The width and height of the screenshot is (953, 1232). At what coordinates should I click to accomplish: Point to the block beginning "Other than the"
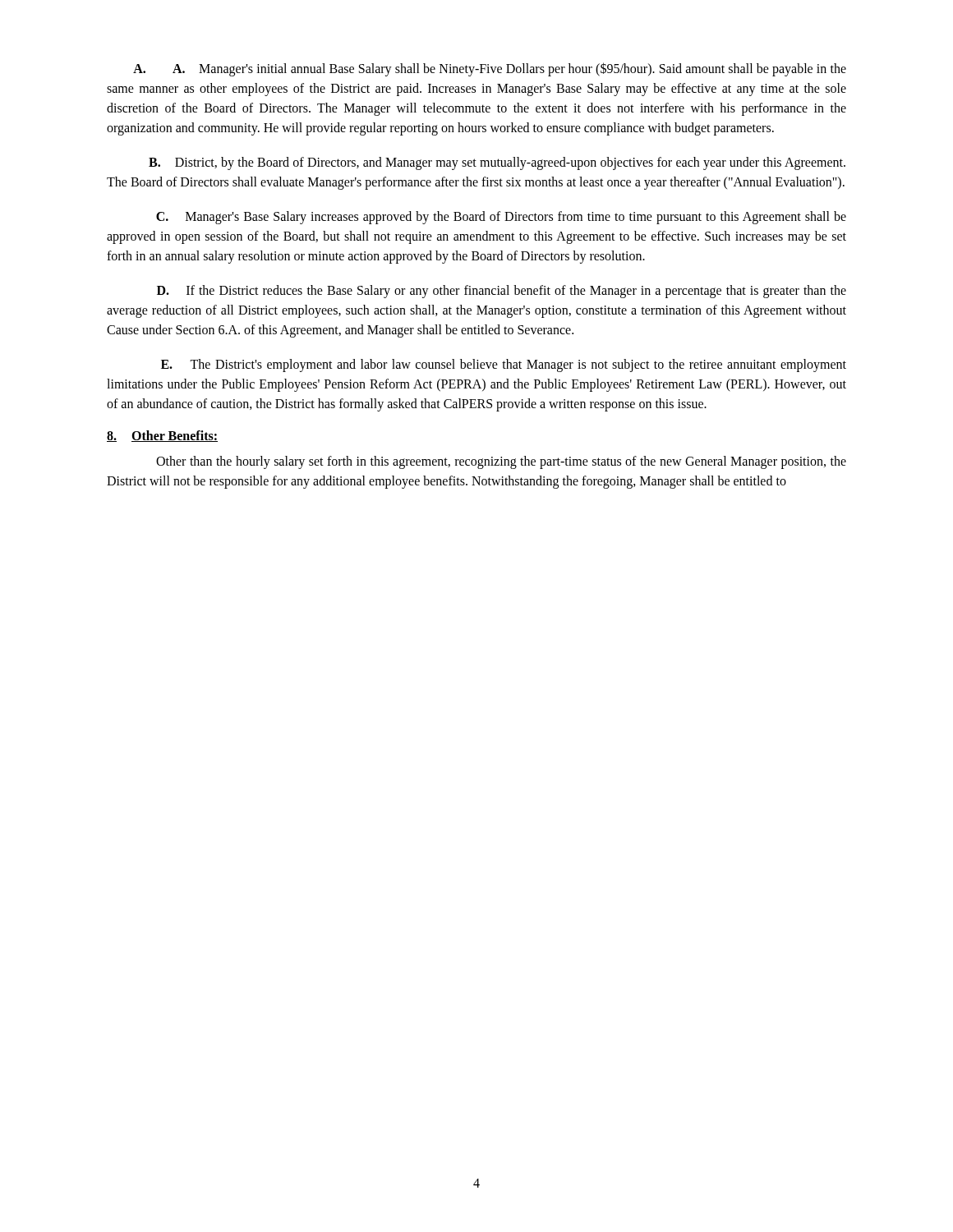coord(476,471)
